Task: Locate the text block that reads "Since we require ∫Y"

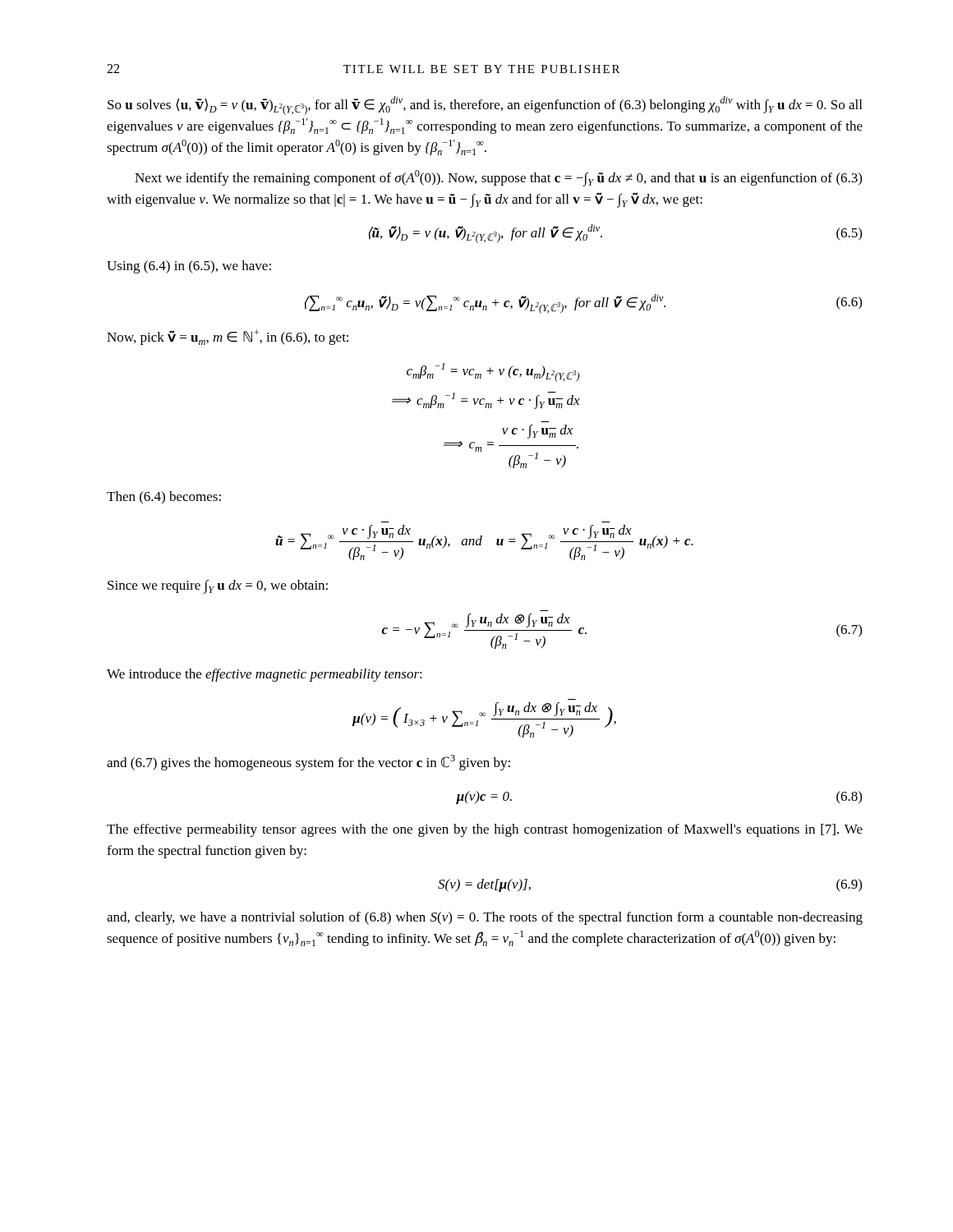Action: [218, 587]
